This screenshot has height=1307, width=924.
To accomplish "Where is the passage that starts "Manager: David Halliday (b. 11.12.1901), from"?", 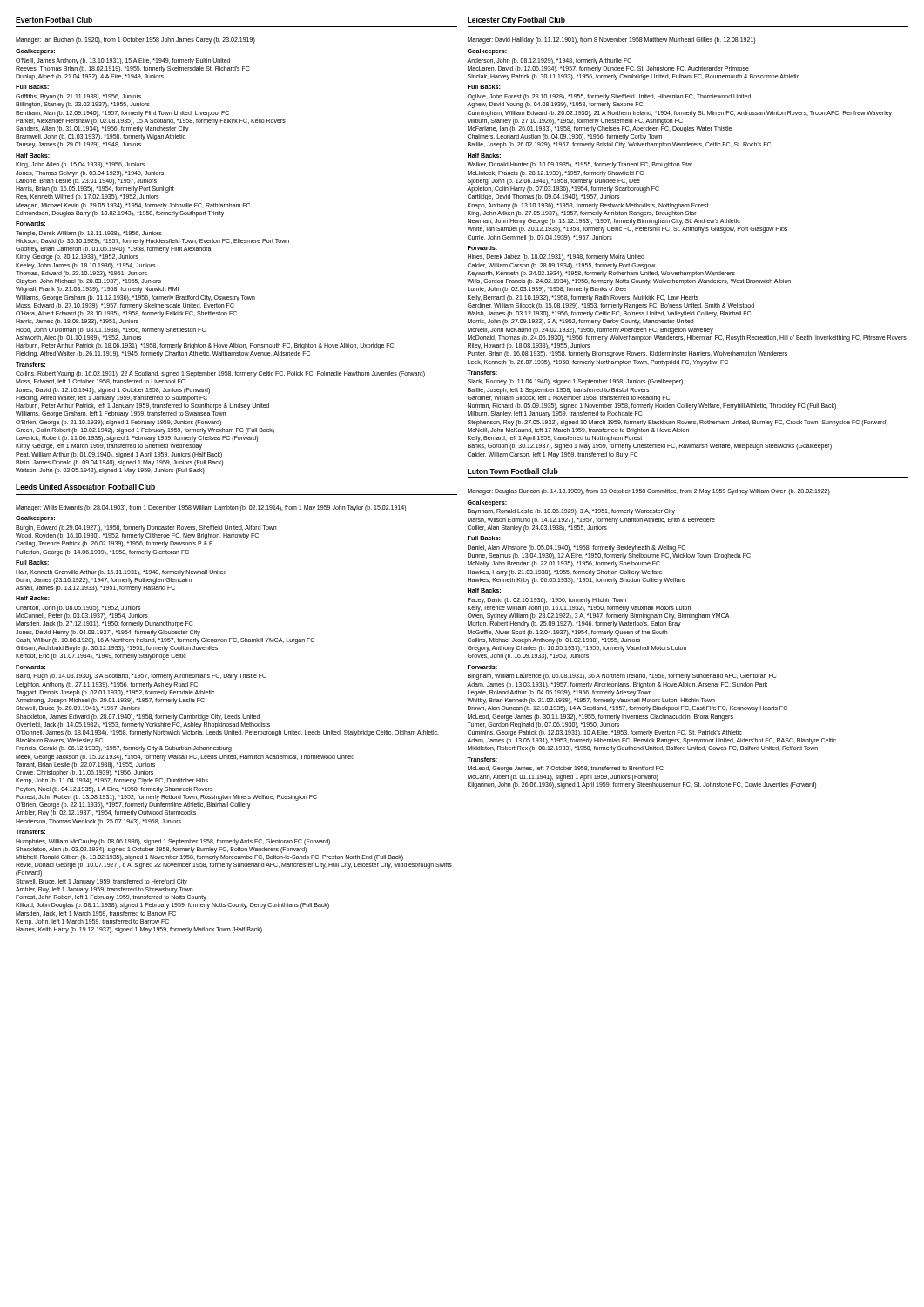I will [x=611, y=41].
